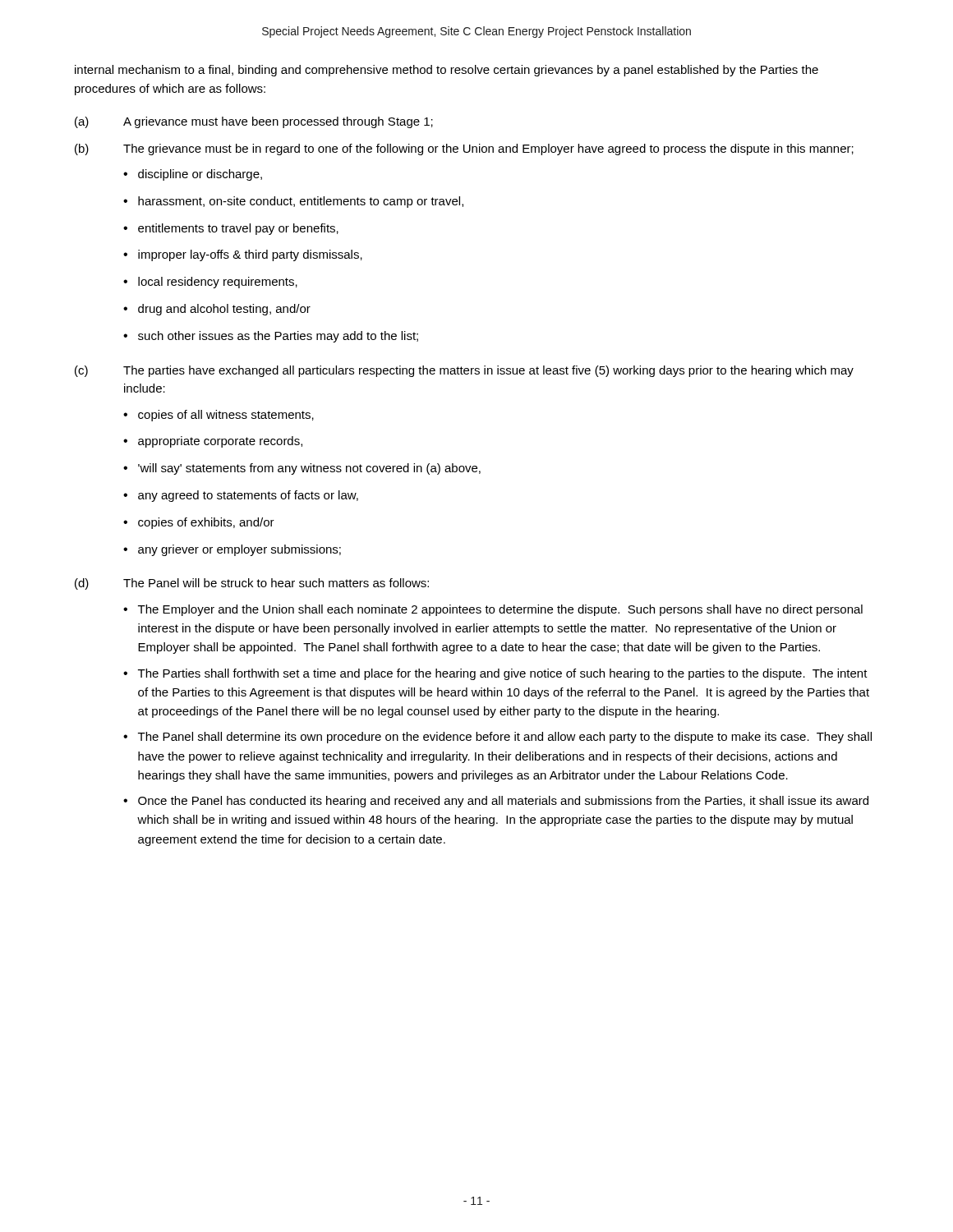The image size is (953, 1232).
Task: Locate the block of text that opens with "Once the Panel has"
Action: tap(503, 820)
